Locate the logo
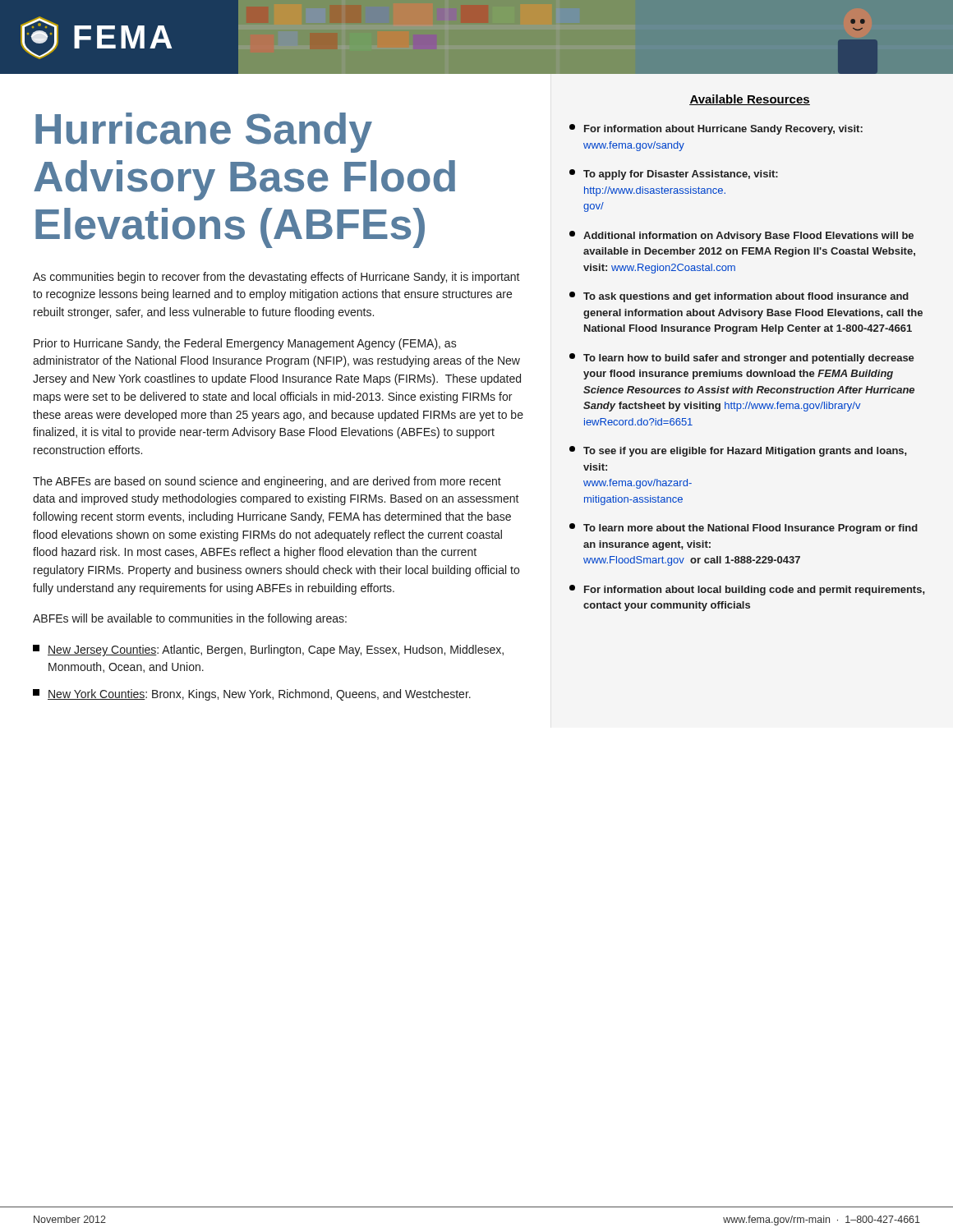953x1232 pixels. click(119, 37)
